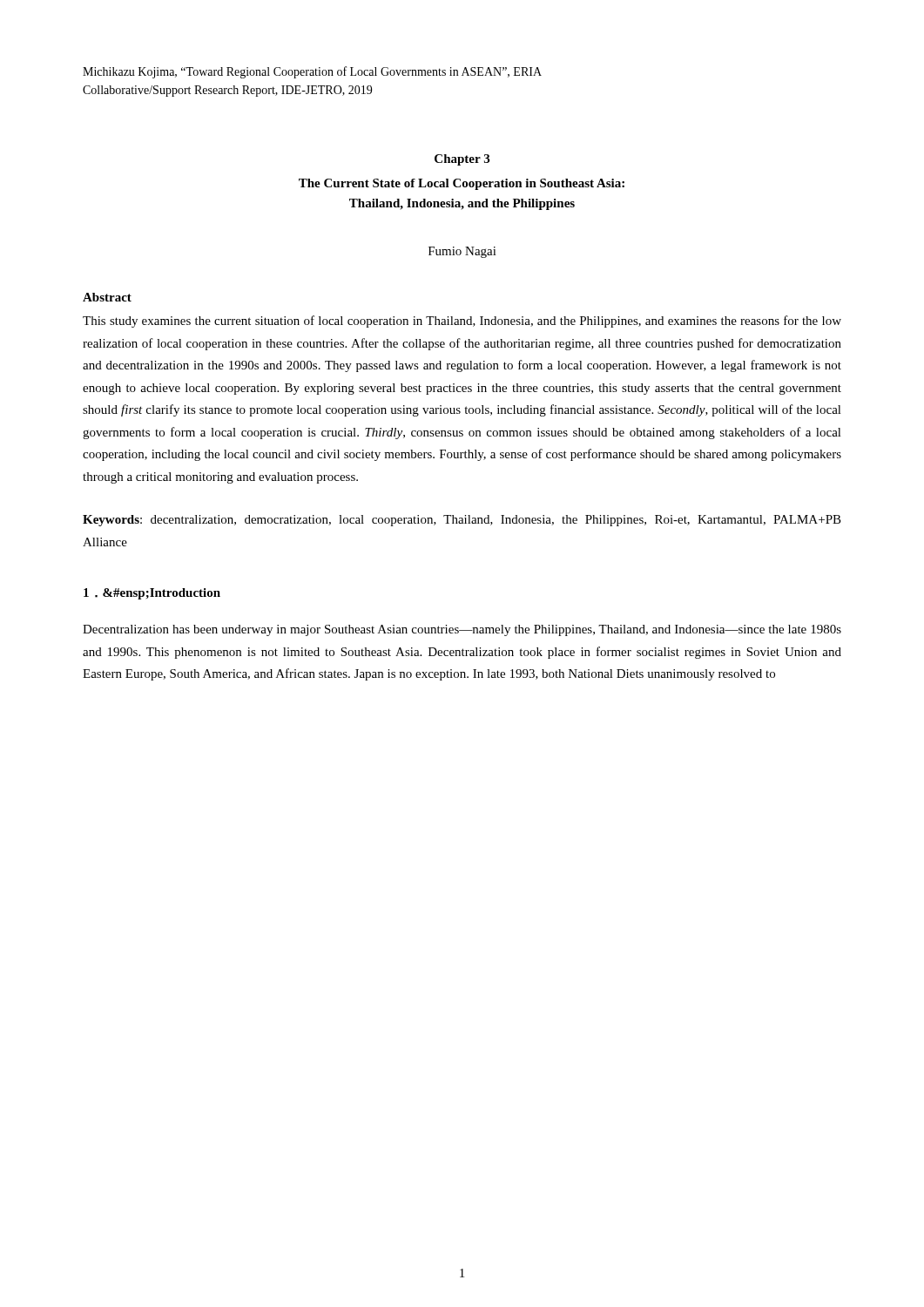Find the block on this page that starts "Decentralization has been underway in major Southeast"

(462, 651)
